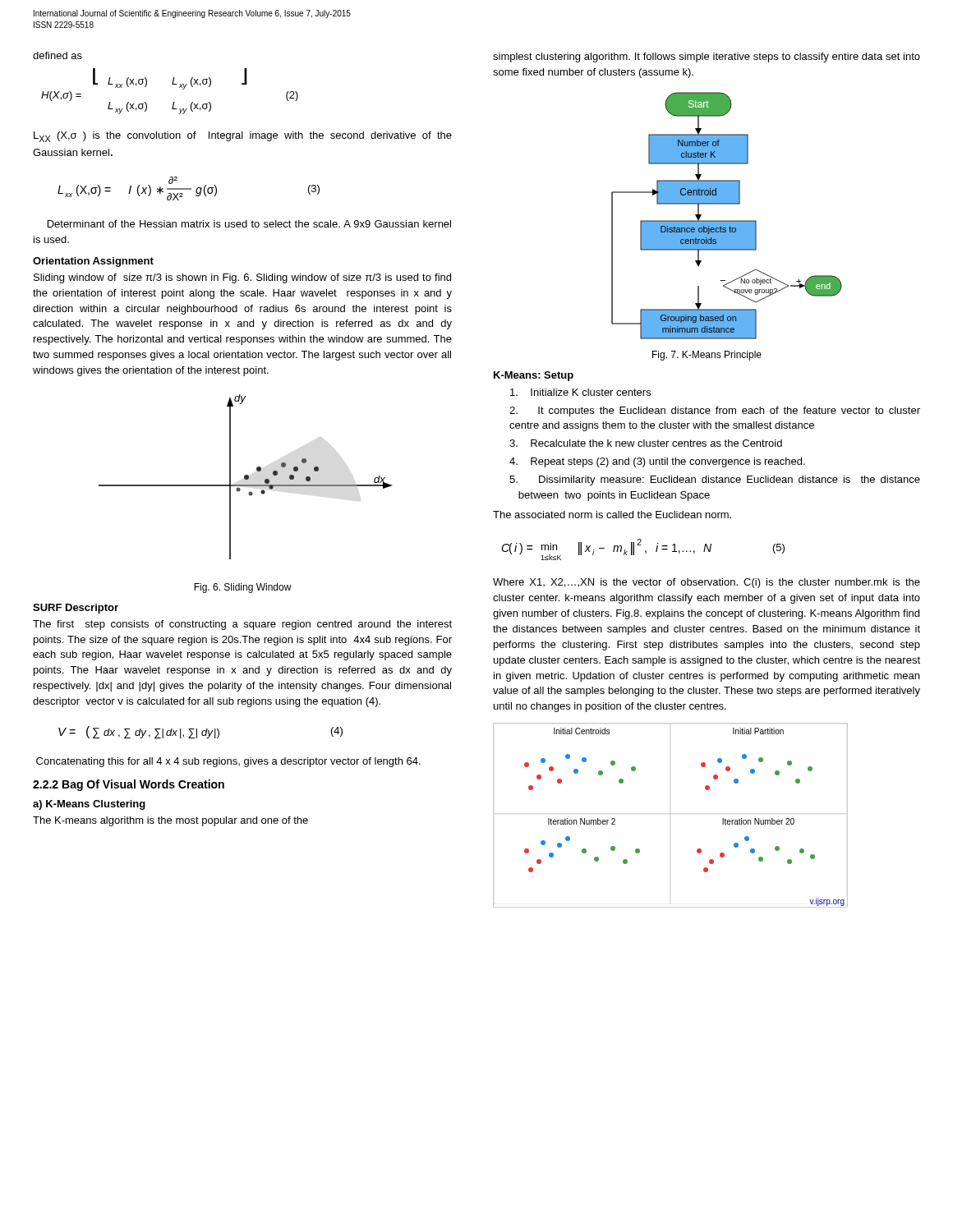The width and height of the screenshot is (953, 1232).
Task: Select the formula with the text "L xx (X,σ) = I ("
Action: 189,188
